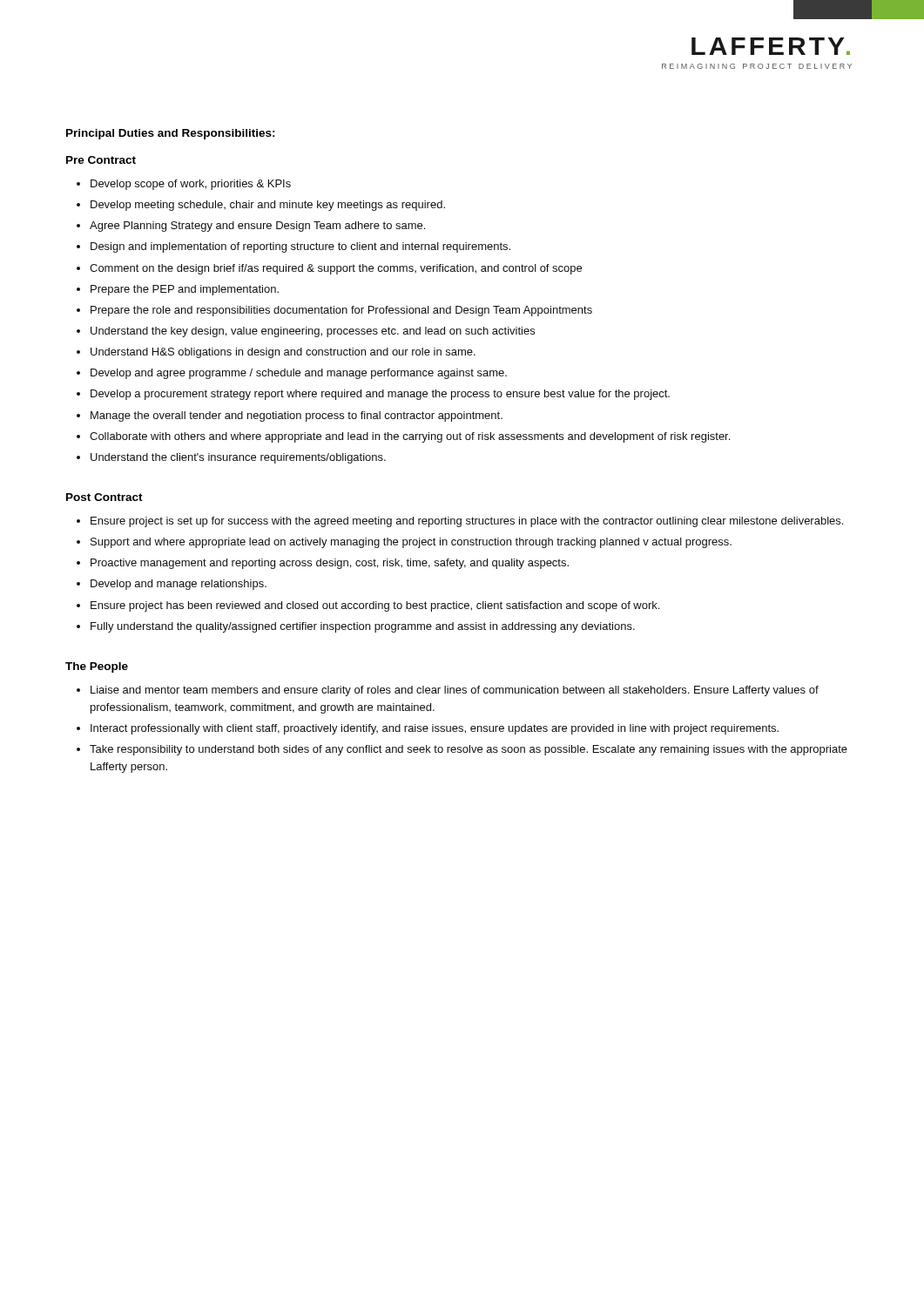Find the list item with the text "Understand the client's insurance requirements/obligations."

pyautogui.click(x=238, y=458)
